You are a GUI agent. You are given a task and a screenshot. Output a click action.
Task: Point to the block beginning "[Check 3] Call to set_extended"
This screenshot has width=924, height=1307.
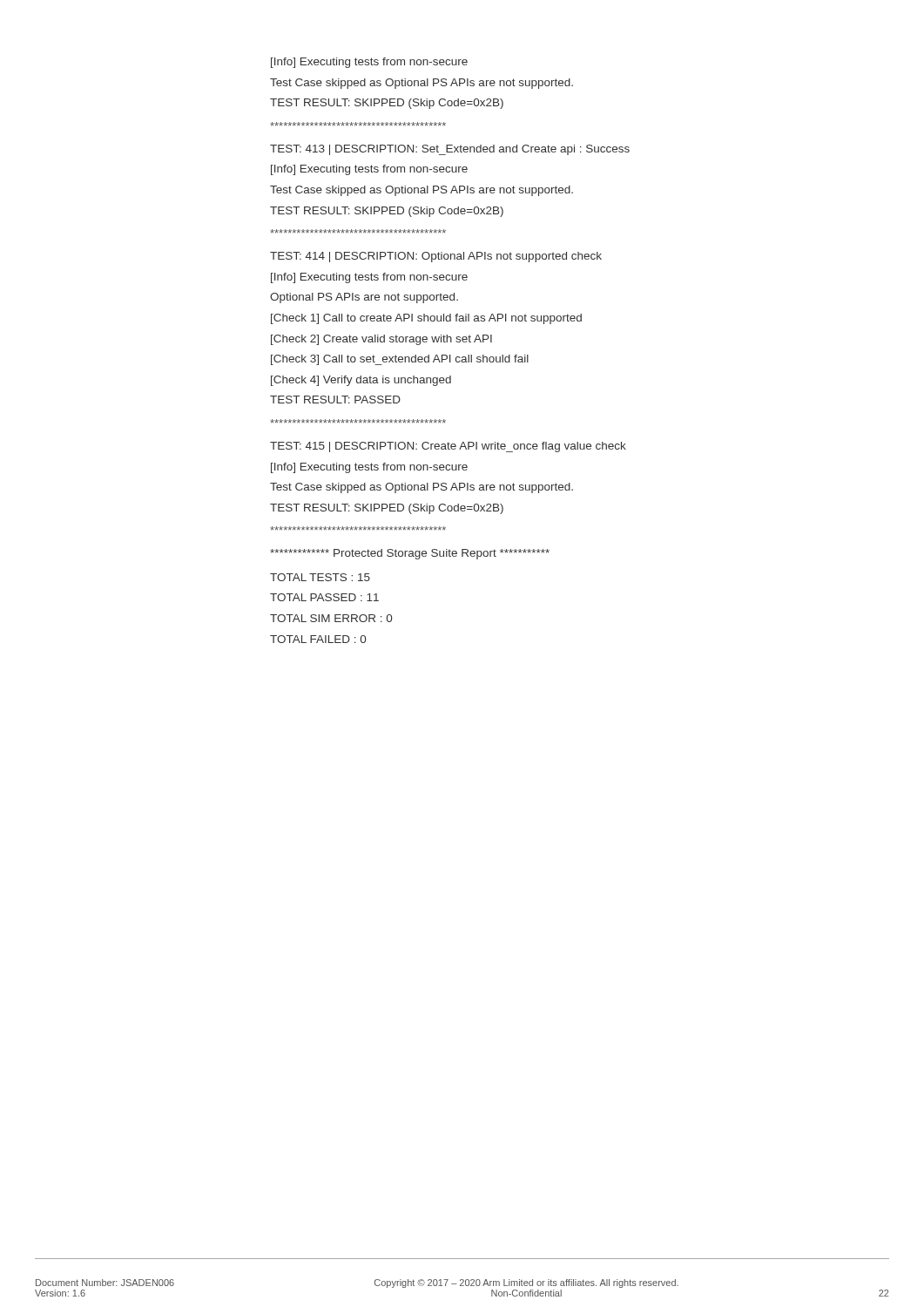pos(399,359)
